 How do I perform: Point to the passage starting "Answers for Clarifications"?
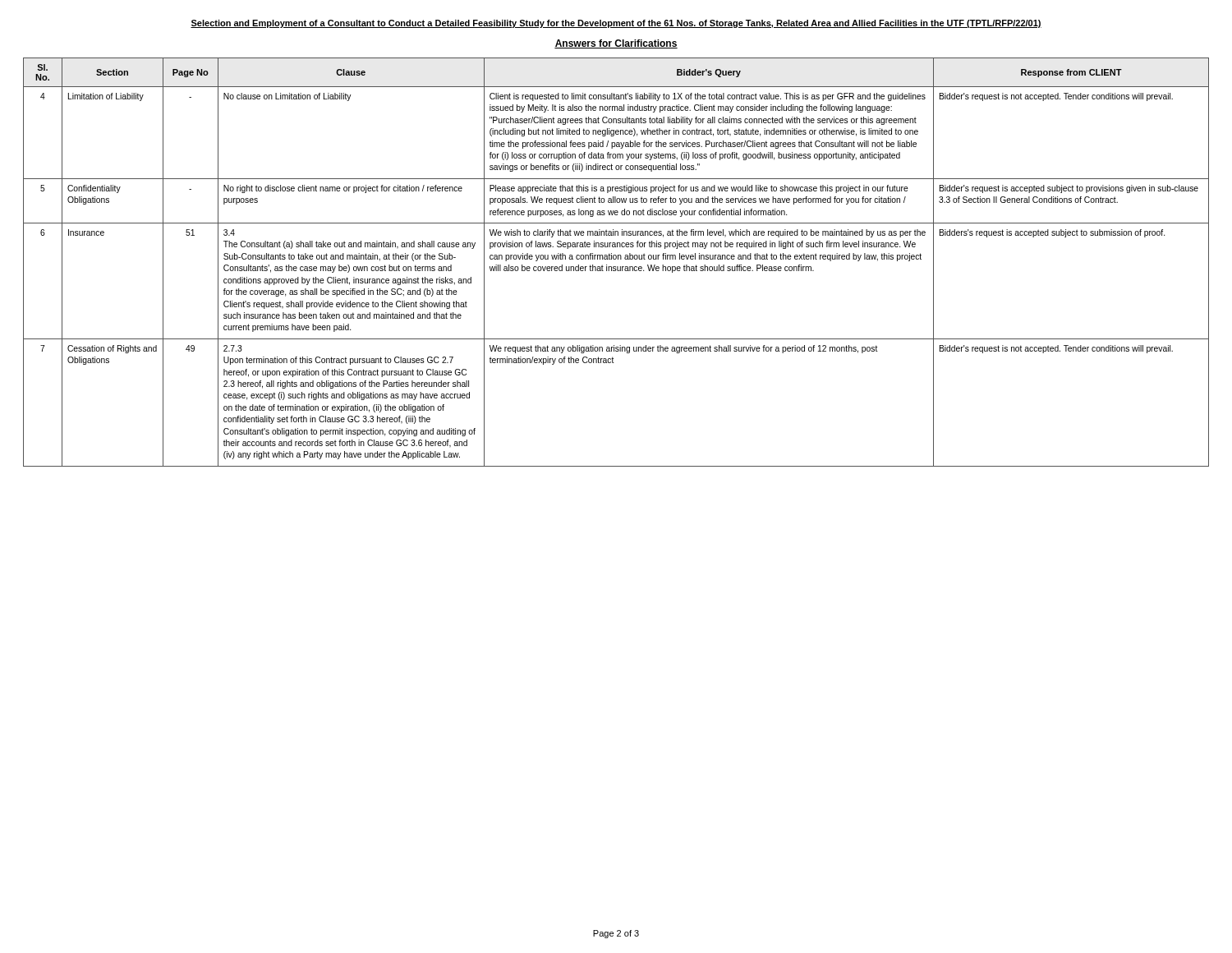tap(616, 44)
